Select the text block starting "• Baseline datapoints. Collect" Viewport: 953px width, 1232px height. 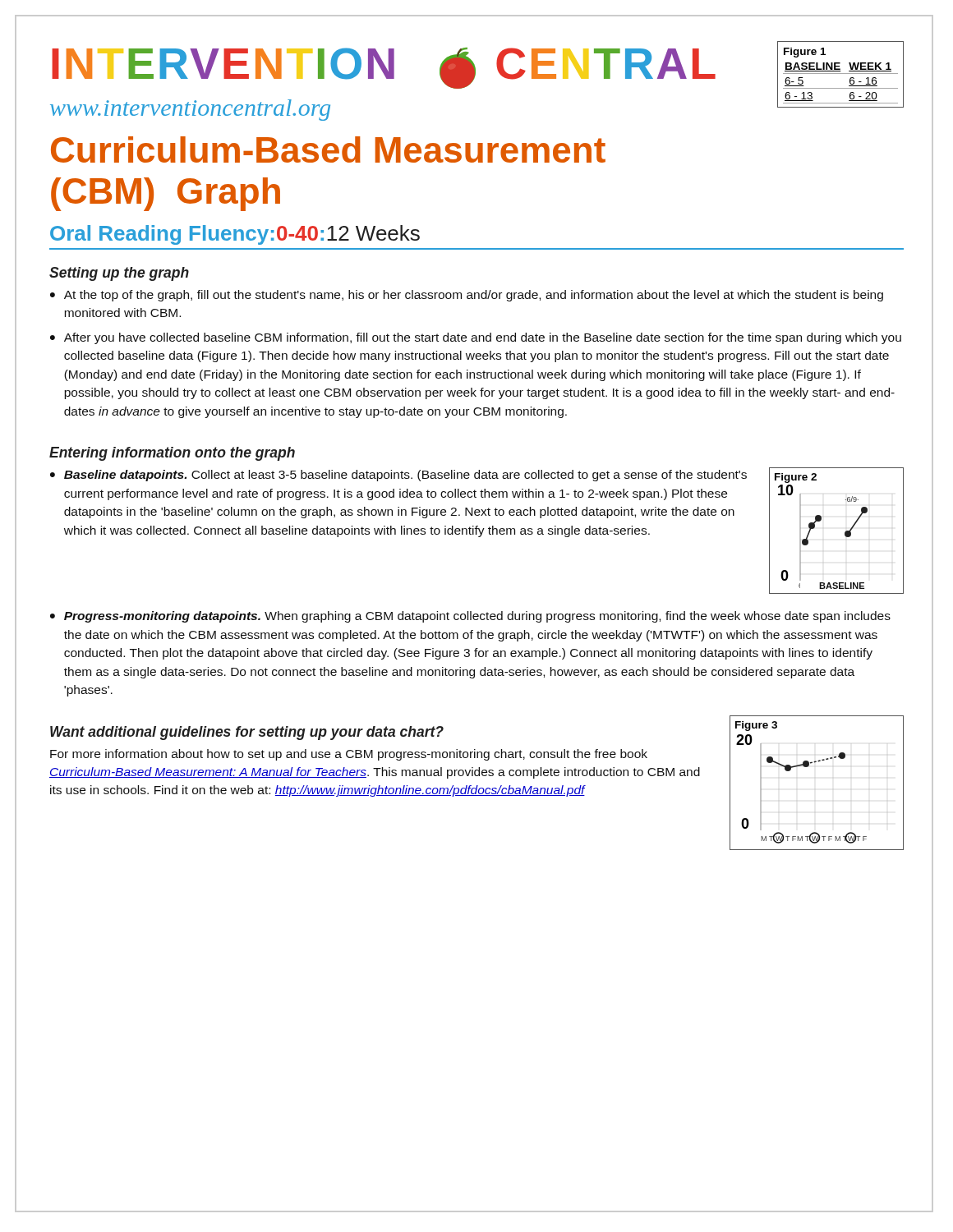[x=403, y=503]
